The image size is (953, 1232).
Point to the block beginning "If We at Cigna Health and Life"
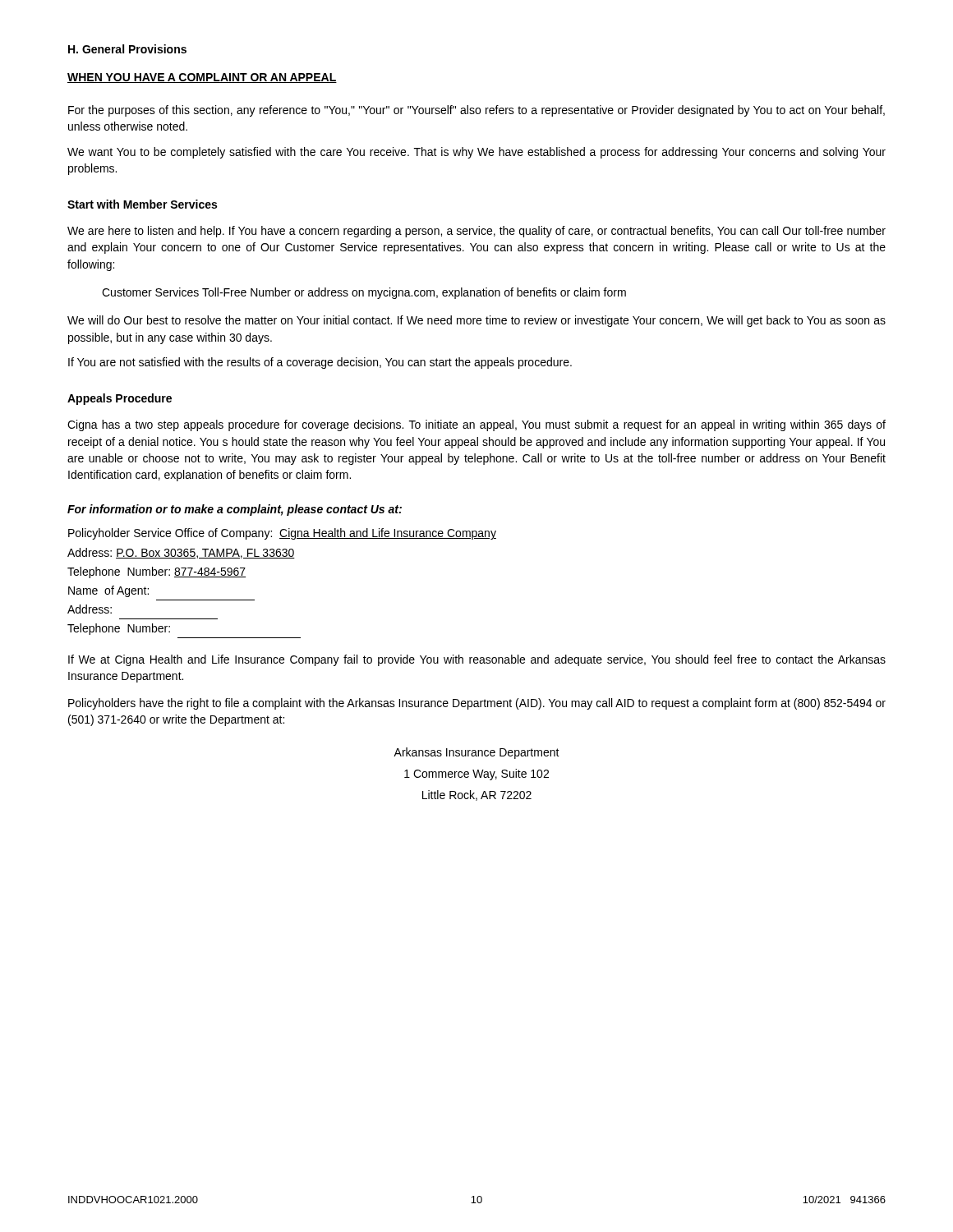476,668
